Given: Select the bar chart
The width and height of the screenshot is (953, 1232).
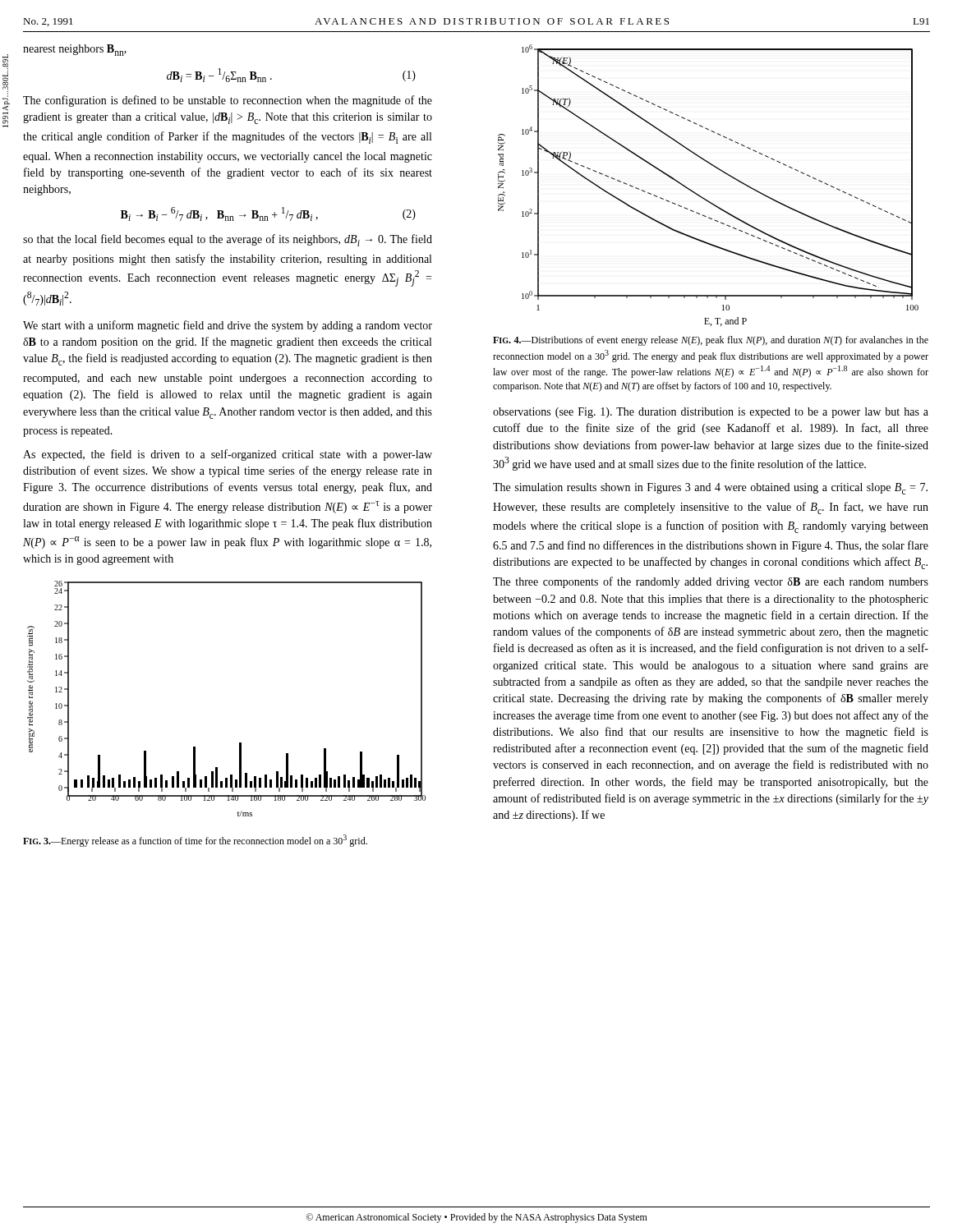Looking at the screenshot, I should [x=228, y=702].
